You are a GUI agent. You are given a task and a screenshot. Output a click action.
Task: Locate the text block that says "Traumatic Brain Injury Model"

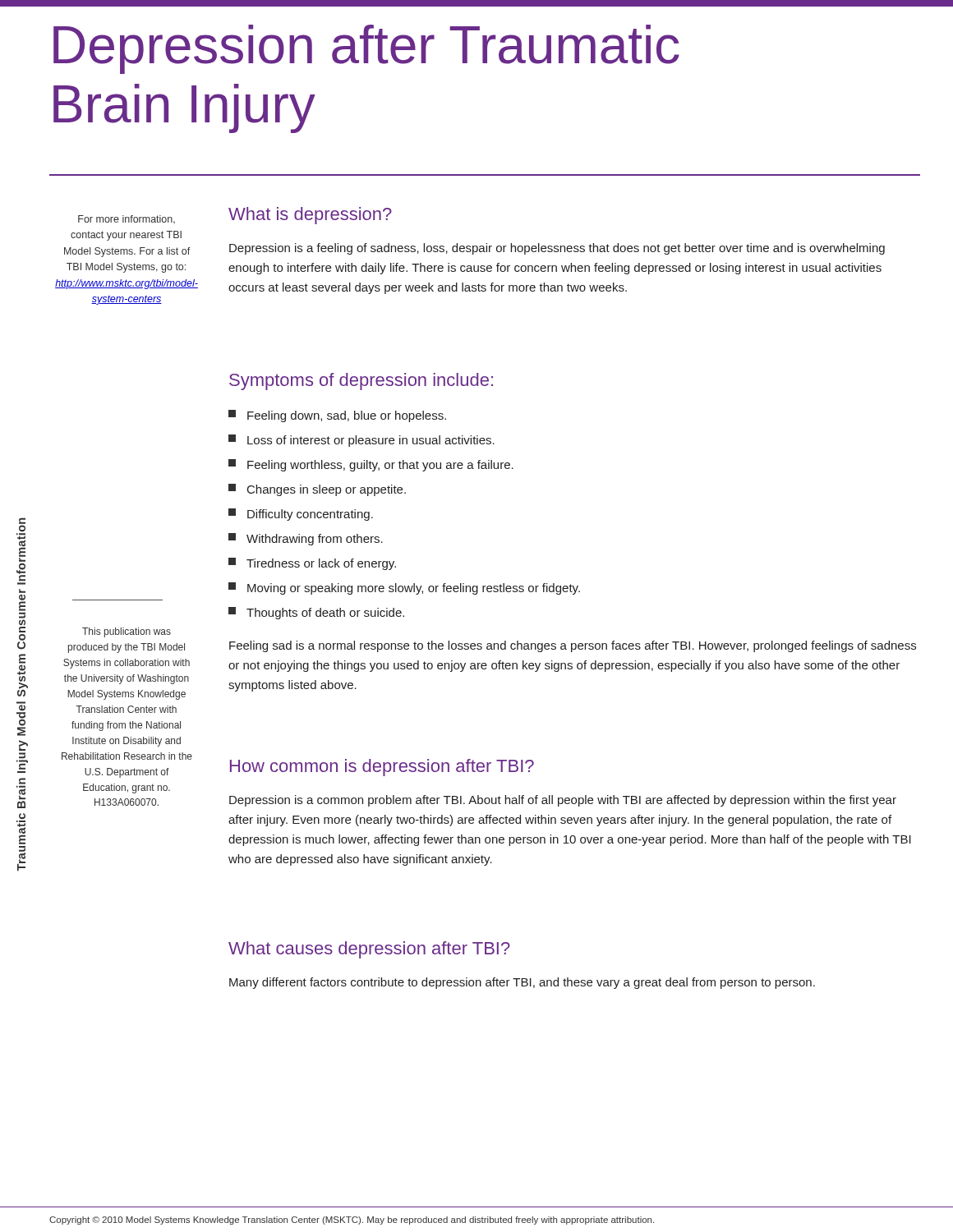(x=21, y=694)
